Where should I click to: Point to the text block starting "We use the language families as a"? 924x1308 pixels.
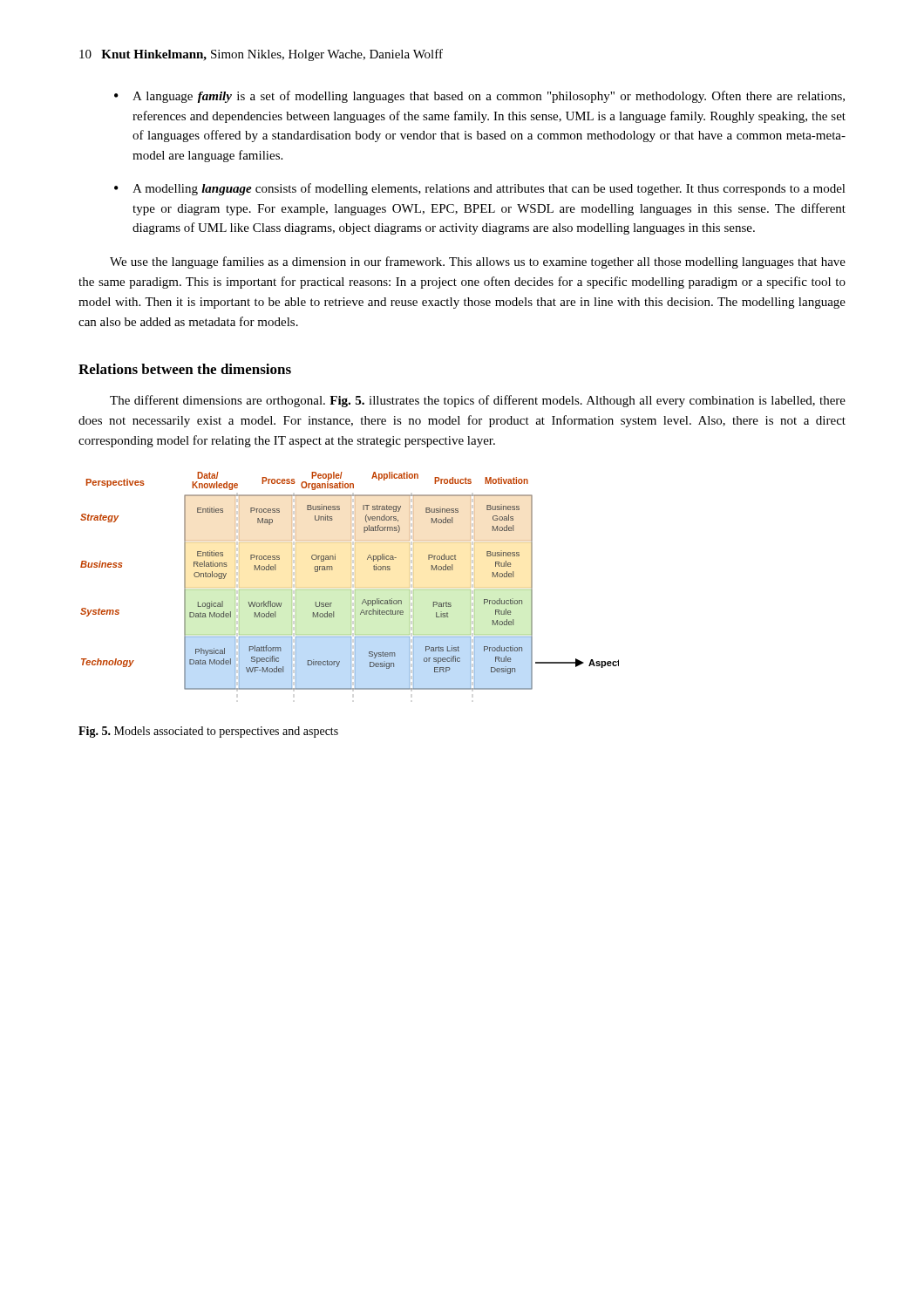pos(462,292)
